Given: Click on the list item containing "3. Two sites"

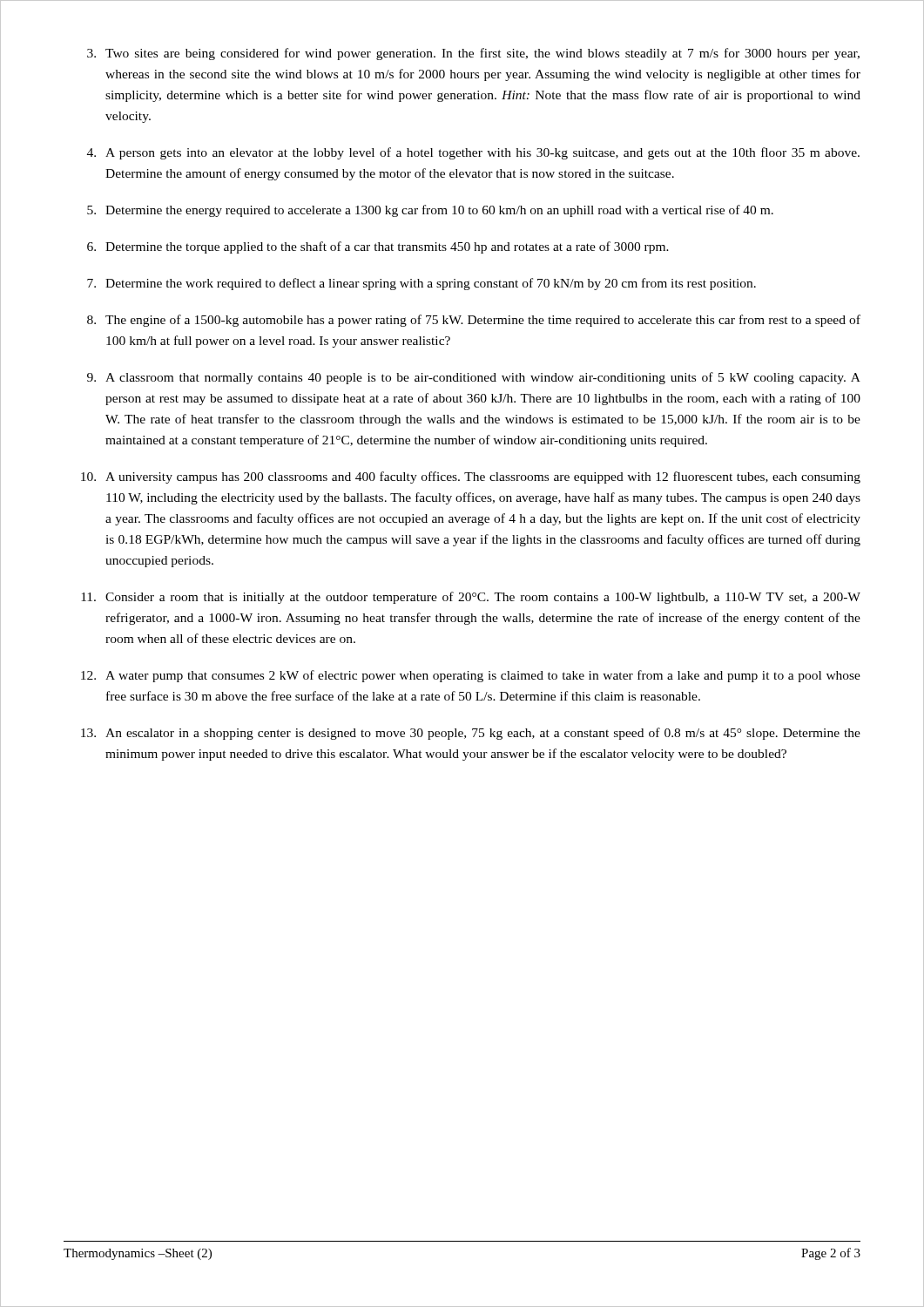Looking at the screenshot, I should (x=462, y=85).
